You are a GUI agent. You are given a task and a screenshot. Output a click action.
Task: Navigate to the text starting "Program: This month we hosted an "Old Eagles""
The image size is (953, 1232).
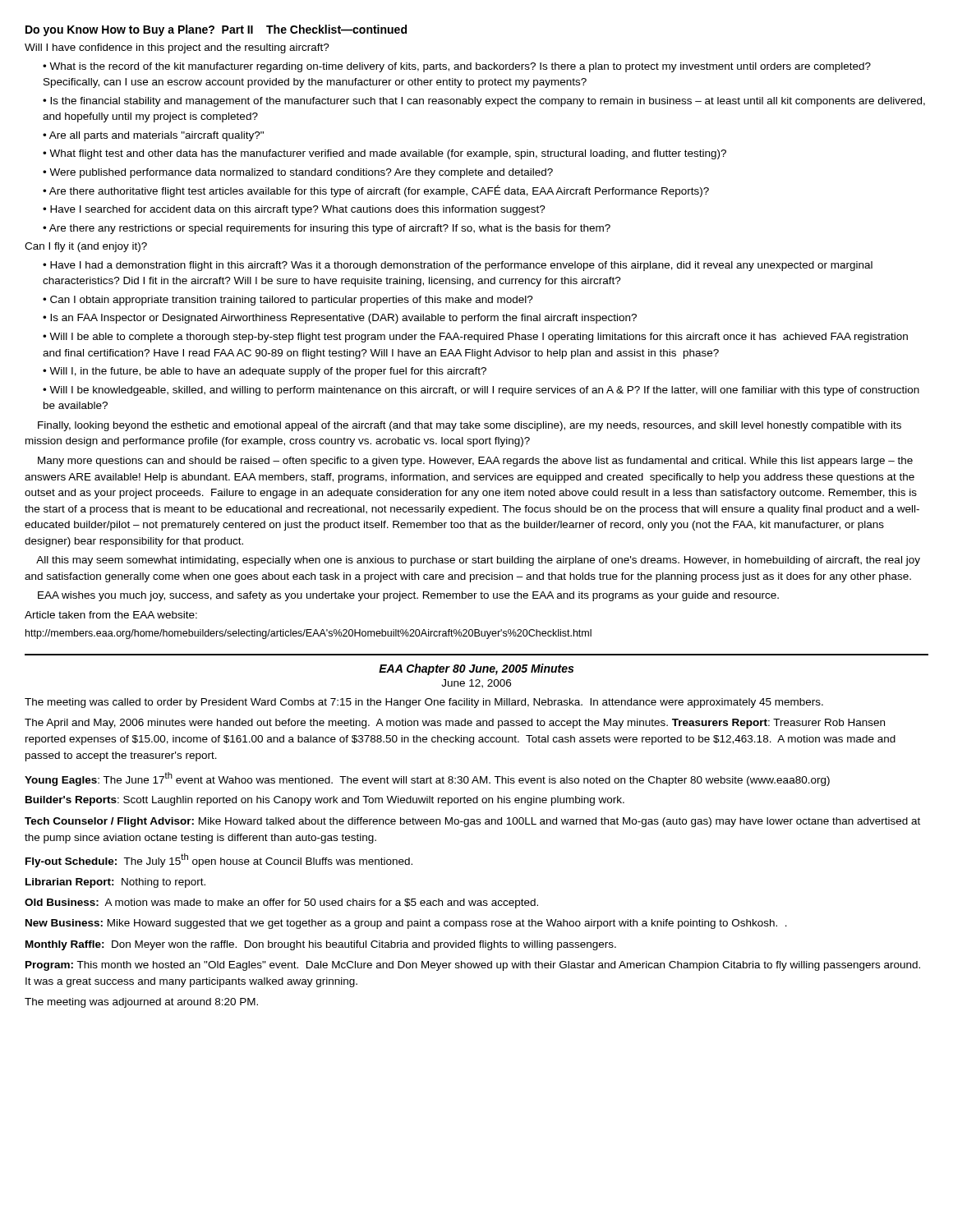coord(474,973)
